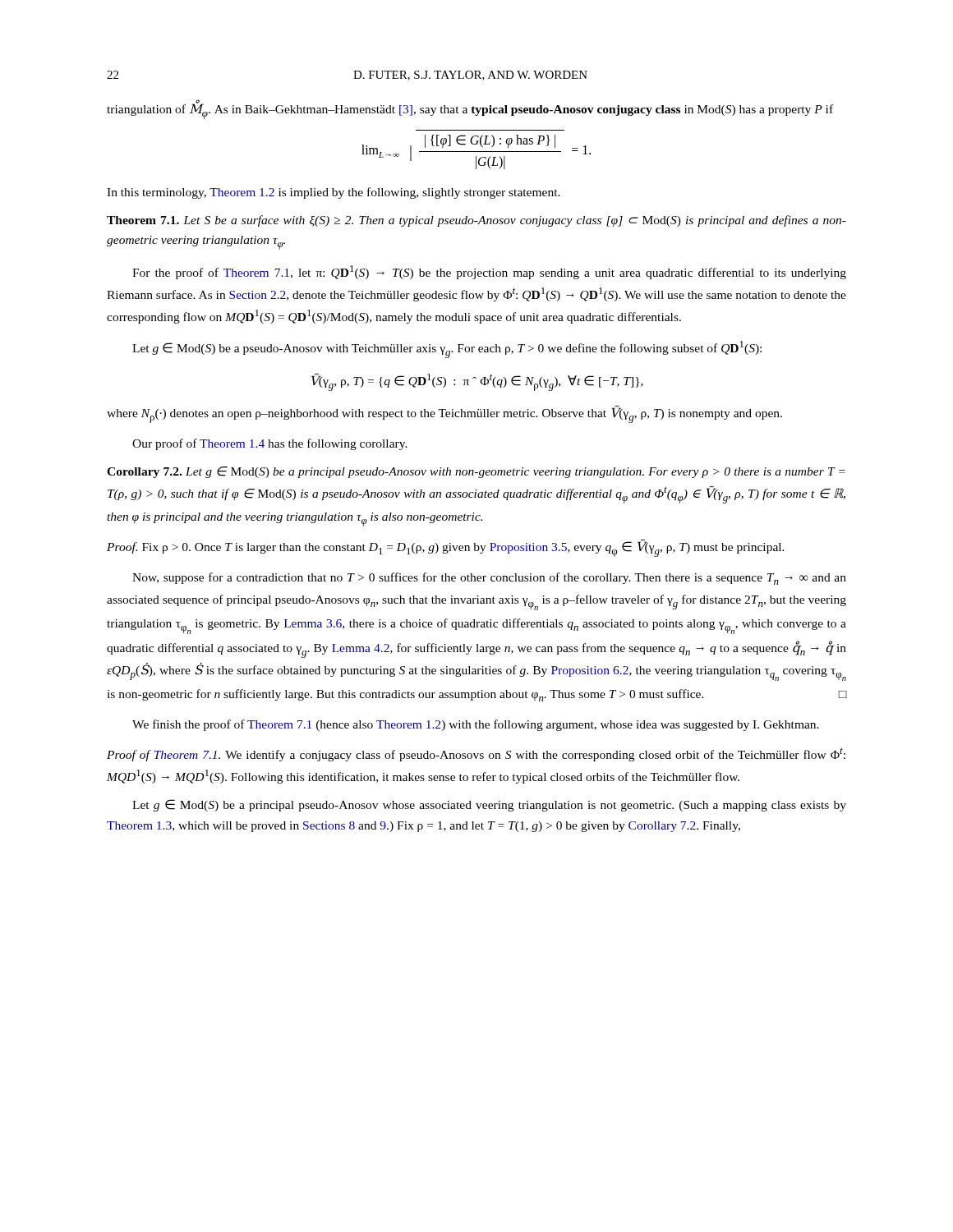Image resolution: width=953 pixels, height=1232 pixels.
Task: Navigate to the text starting "triangulation of M̊φ. As in Baik–Gekhtman–Hamenstädt [3],"
Action: pyautogui.click(x=470, y=111)
